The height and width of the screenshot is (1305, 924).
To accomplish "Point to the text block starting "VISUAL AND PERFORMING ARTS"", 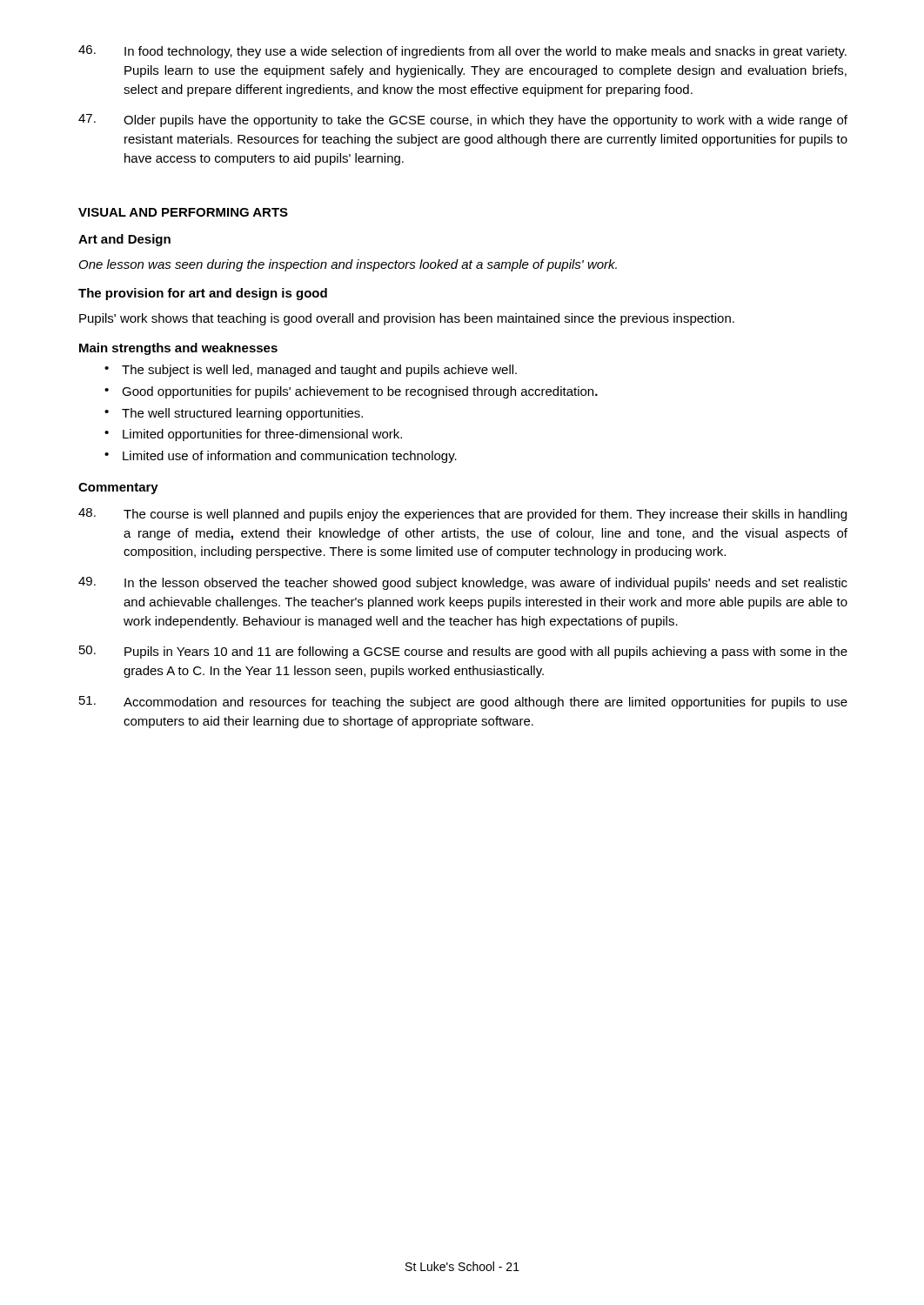I will [183, 211].
